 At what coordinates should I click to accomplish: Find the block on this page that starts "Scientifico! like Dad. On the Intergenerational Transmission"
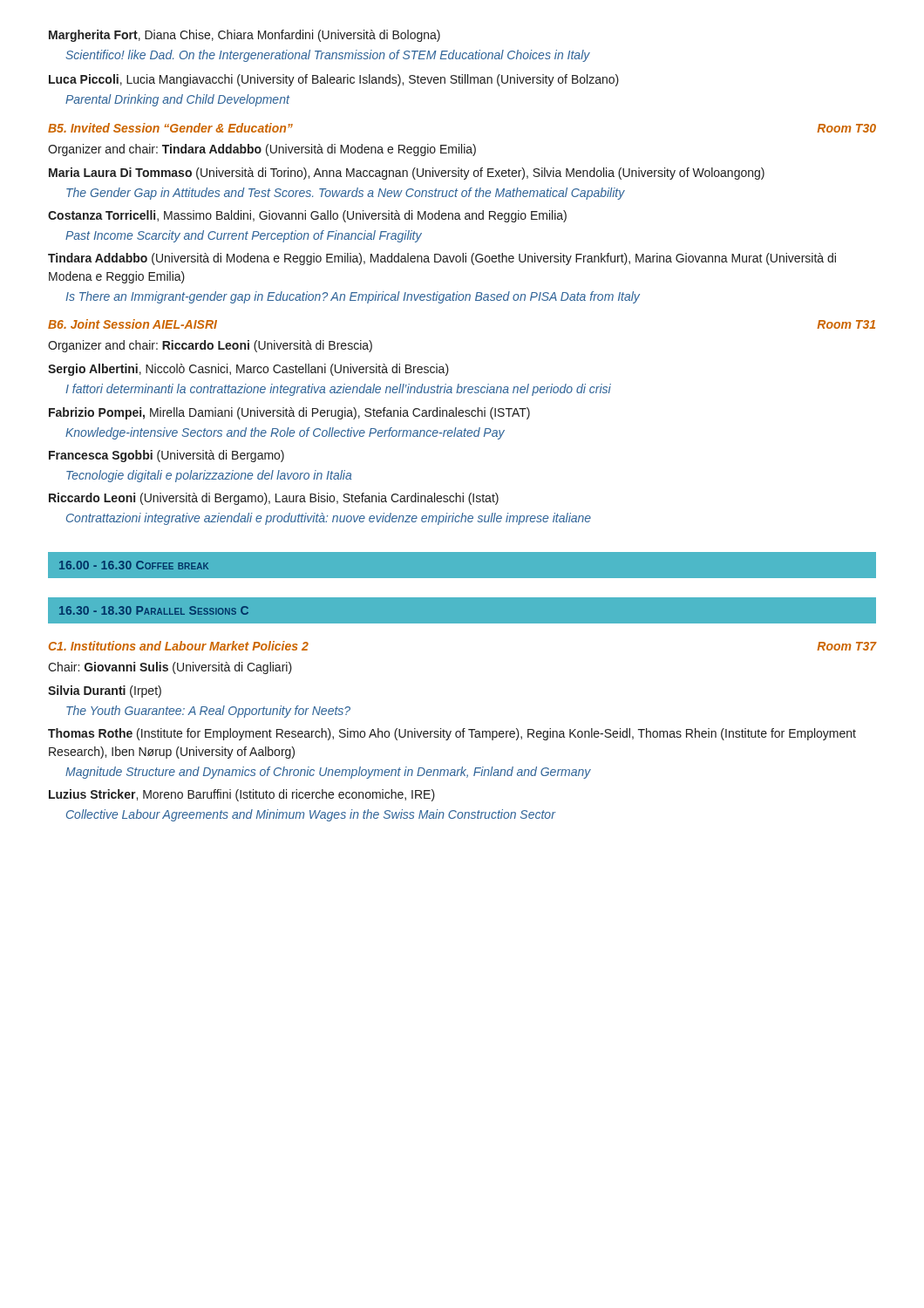[x=327, y=55]
